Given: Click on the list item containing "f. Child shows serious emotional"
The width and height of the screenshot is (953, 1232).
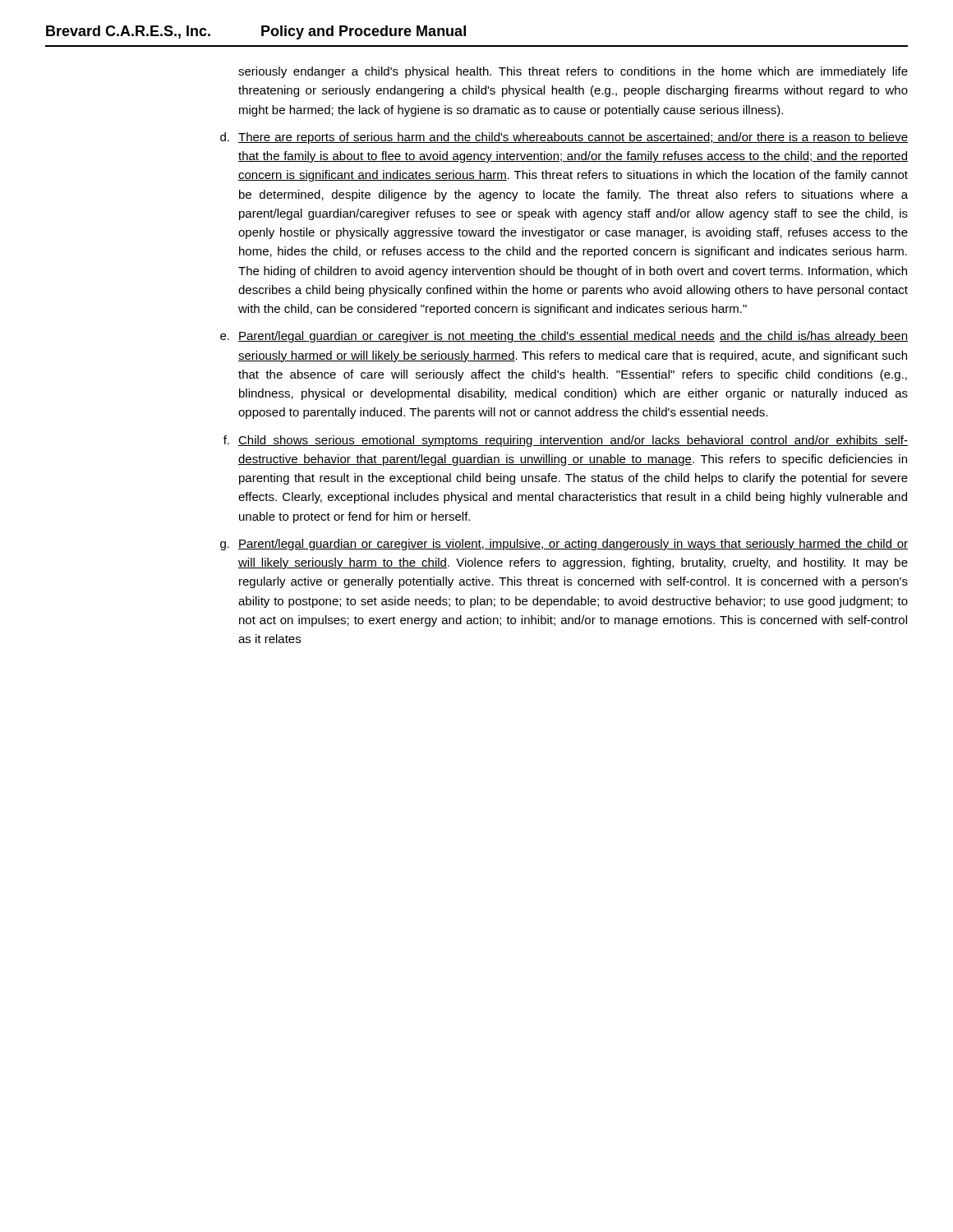Looking at the screenshot, I should pyautogui.click(x=476, y=478).
